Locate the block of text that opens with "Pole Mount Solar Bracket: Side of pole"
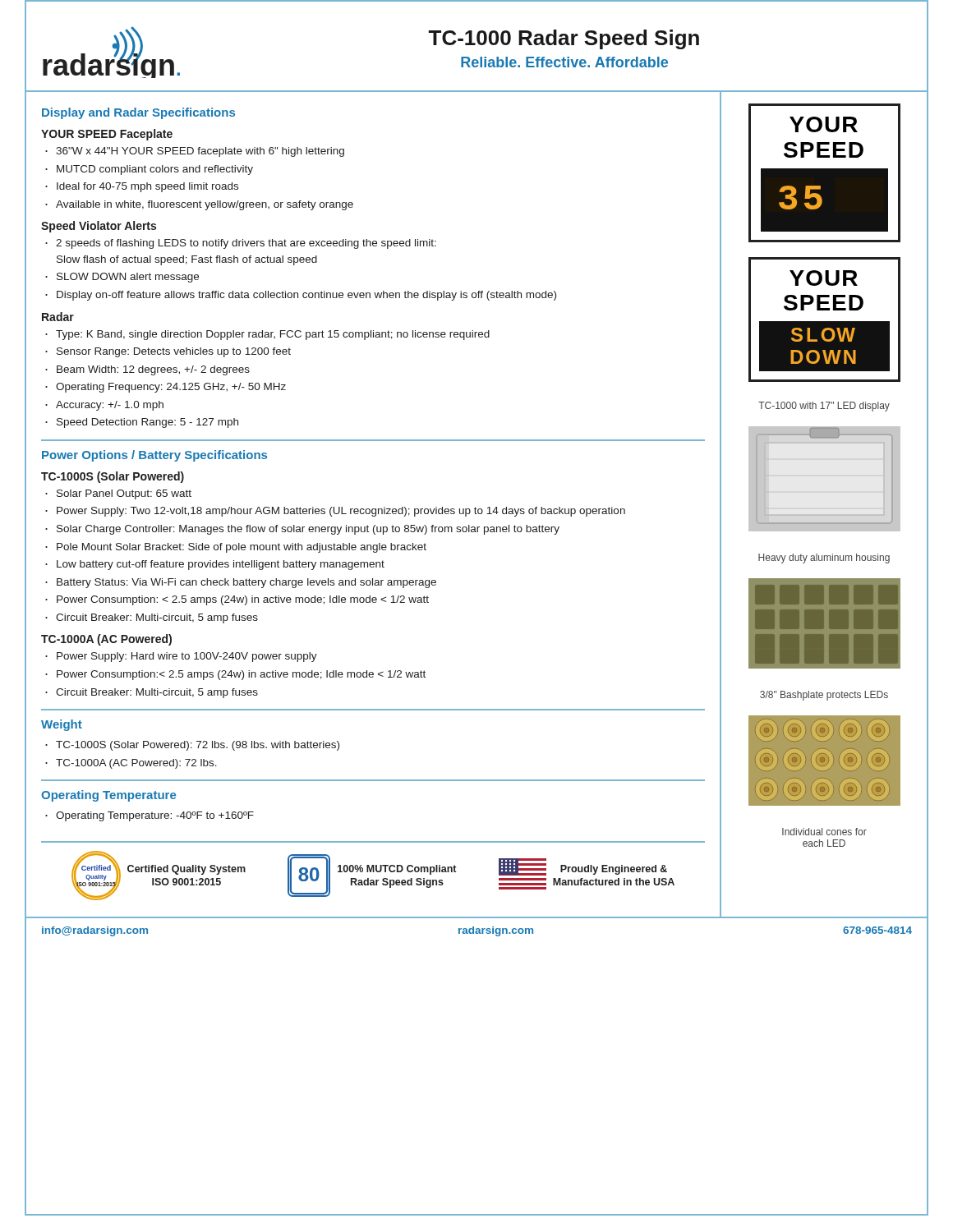Image resolution: width=953 pixels, height=1232 pixels. click(241, 546)
